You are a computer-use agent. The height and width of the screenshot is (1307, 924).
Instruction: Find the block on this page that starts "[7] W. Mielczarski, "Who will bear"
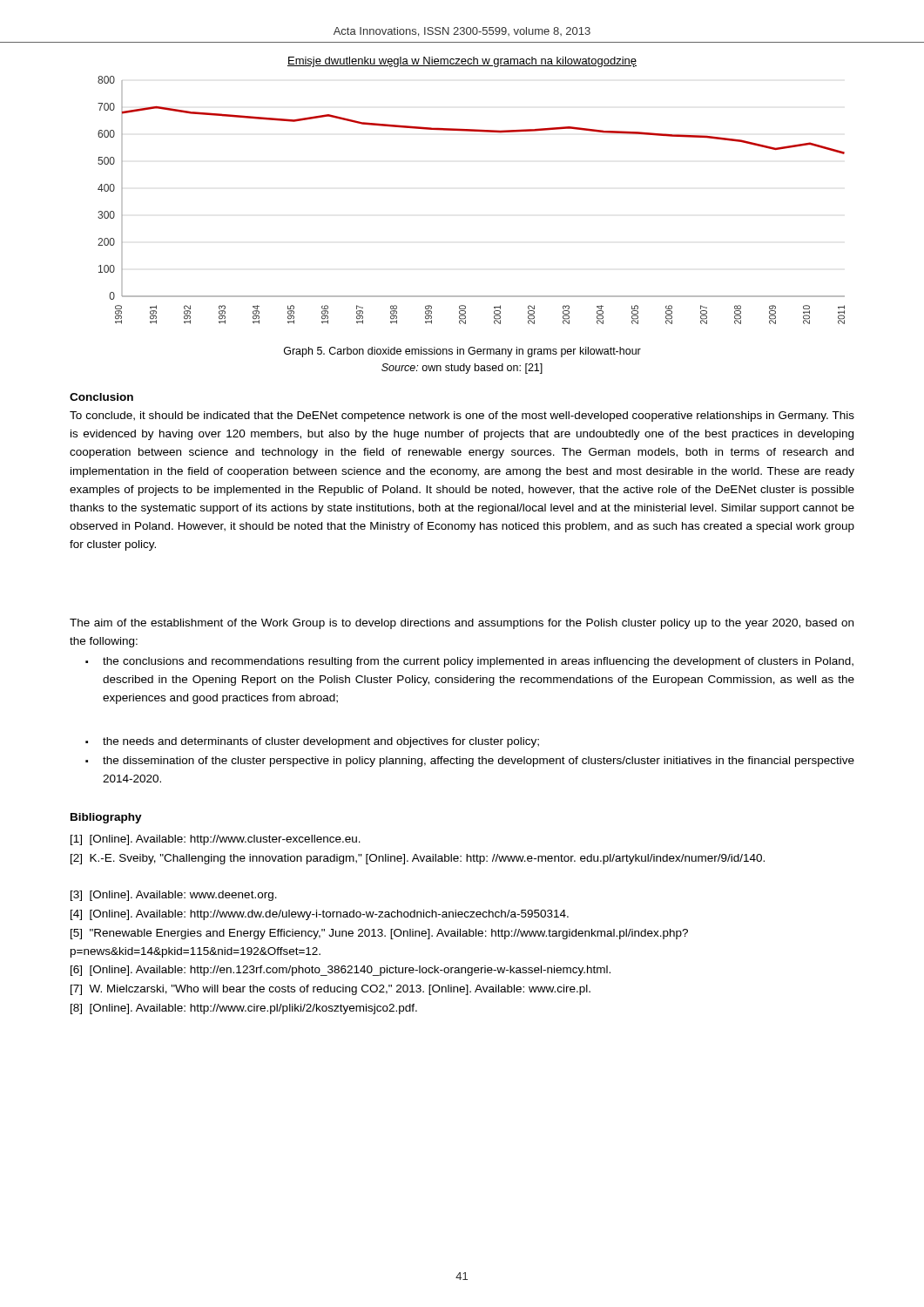coord(331,988)
